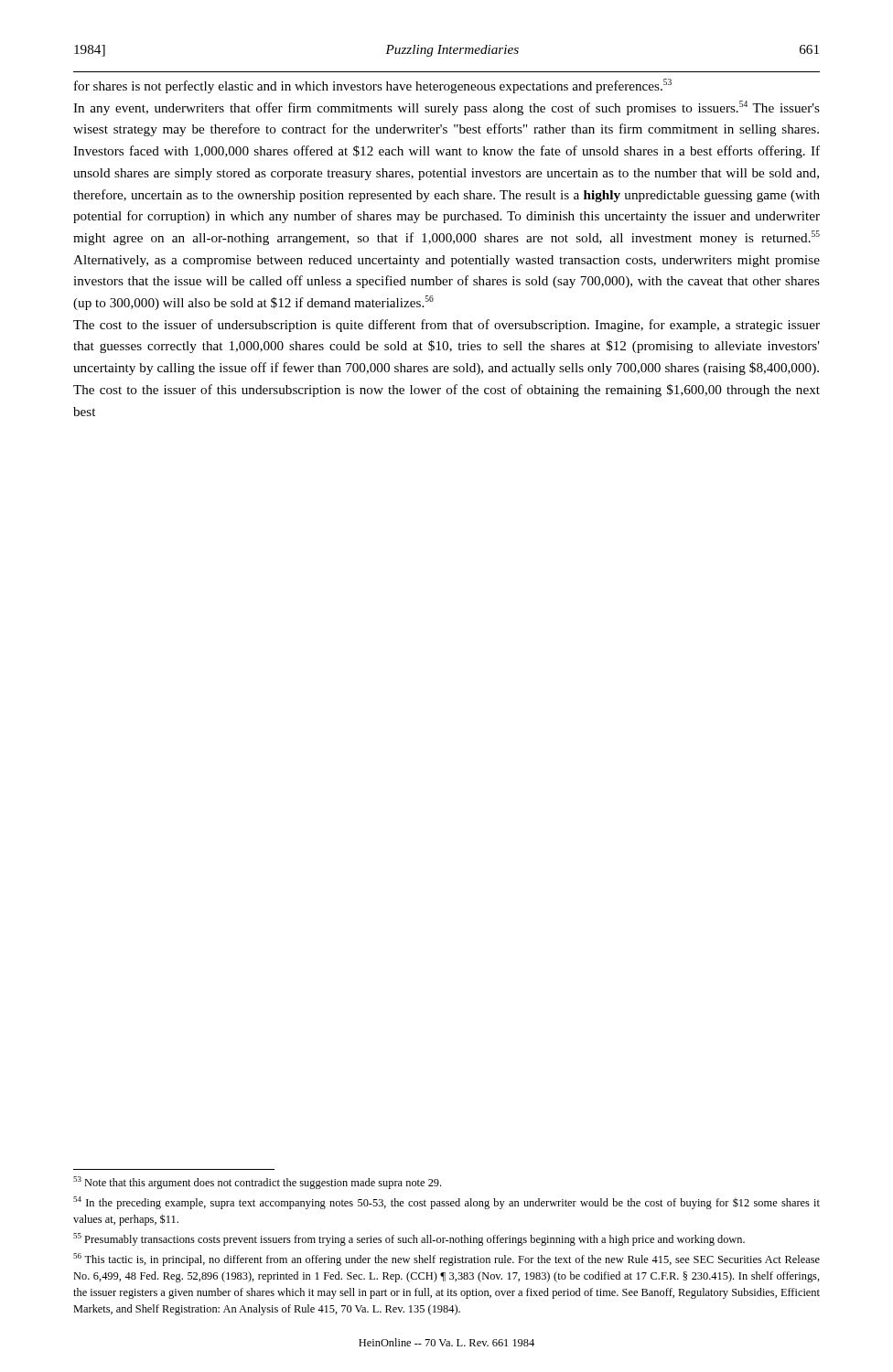Select the text block that says "for shares is not perfectly elastic and in"
Image resolution: width=893 pixels, height=1372 pixels.
pyautogui.click(x=446, y=86)
